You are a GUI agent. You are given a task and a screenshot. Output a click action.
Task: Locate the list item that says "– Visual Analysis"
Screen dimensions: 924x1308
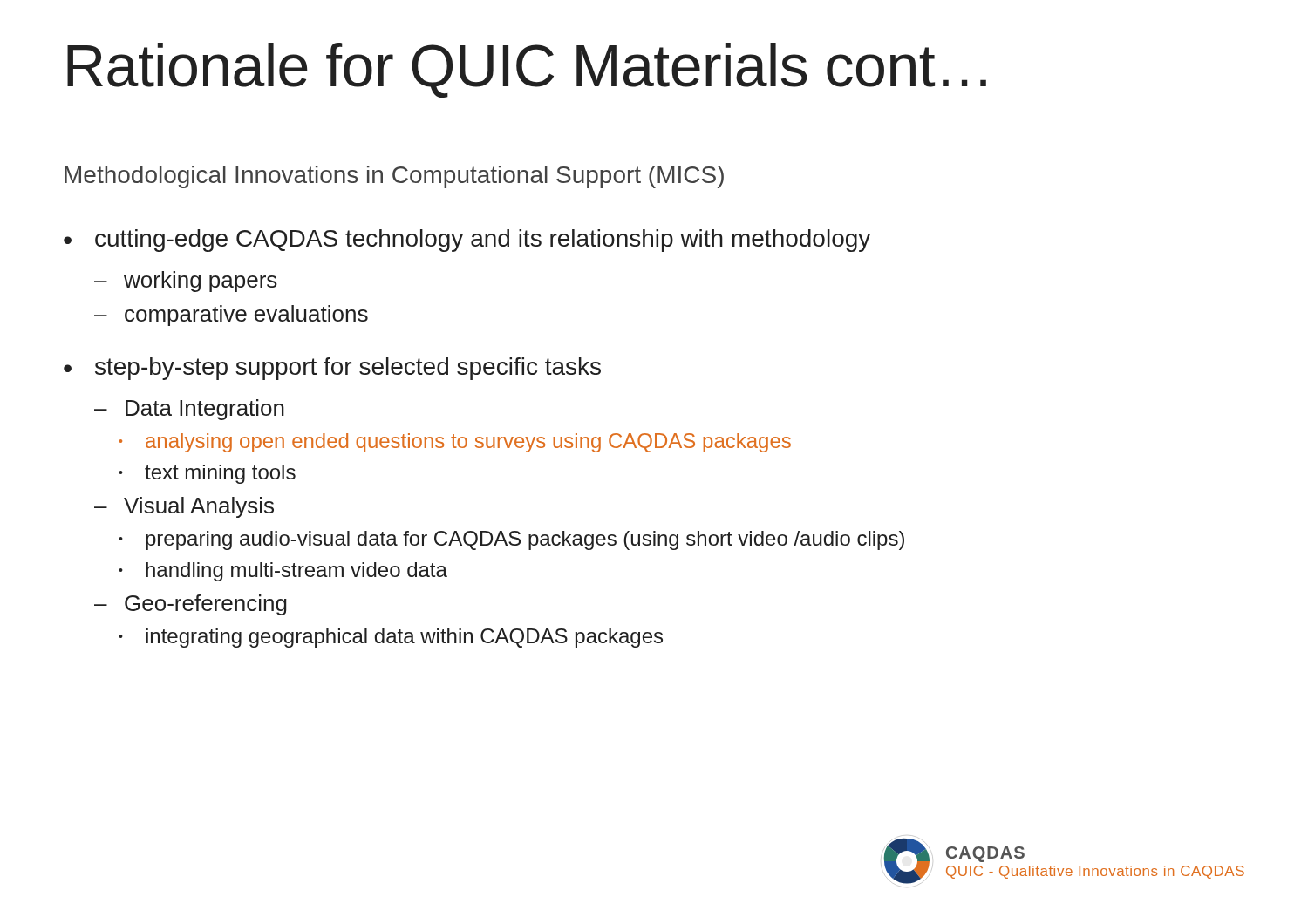[184, 506]
